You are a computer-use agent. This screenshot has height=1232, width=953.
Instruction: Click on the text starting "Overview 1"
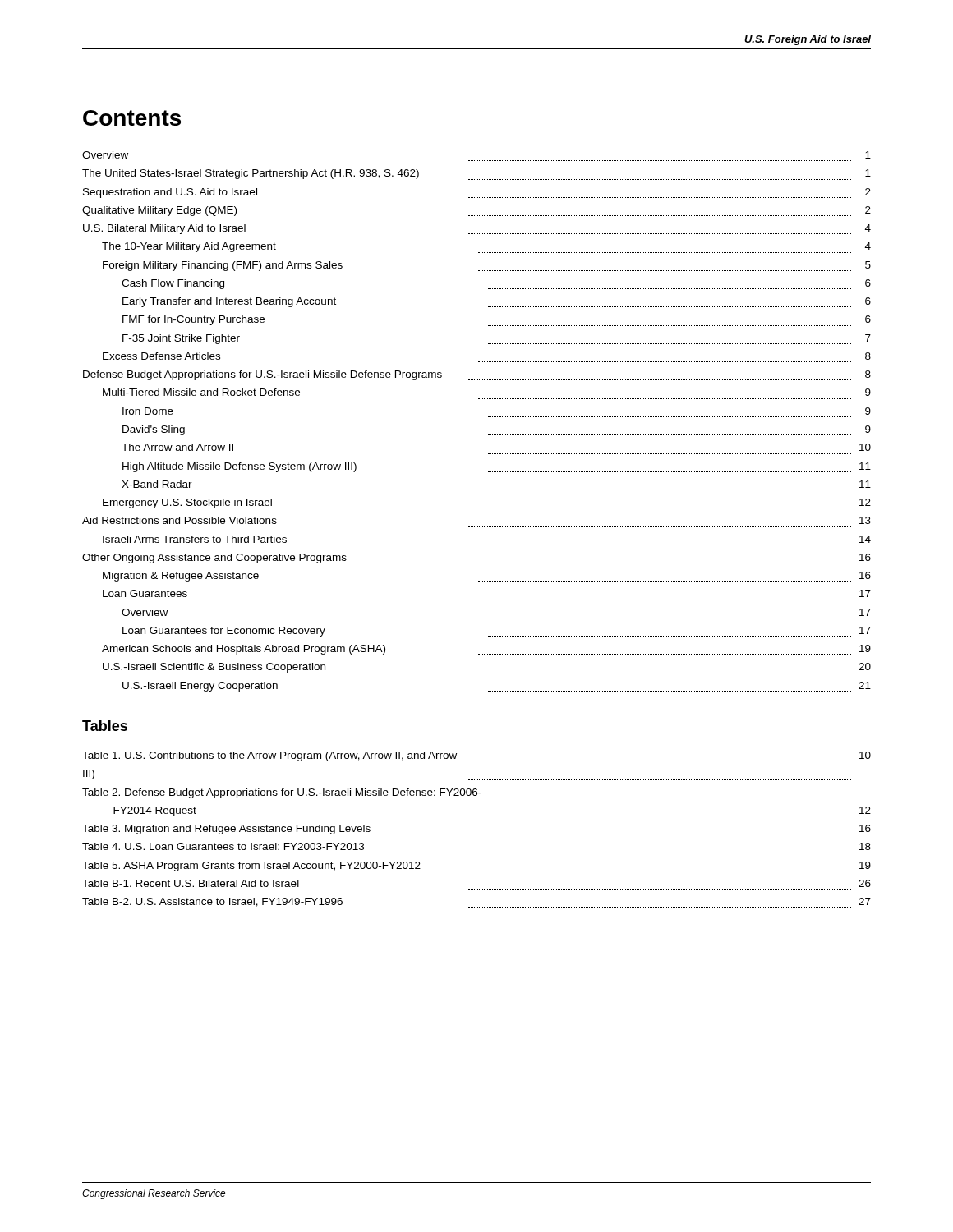476,155
